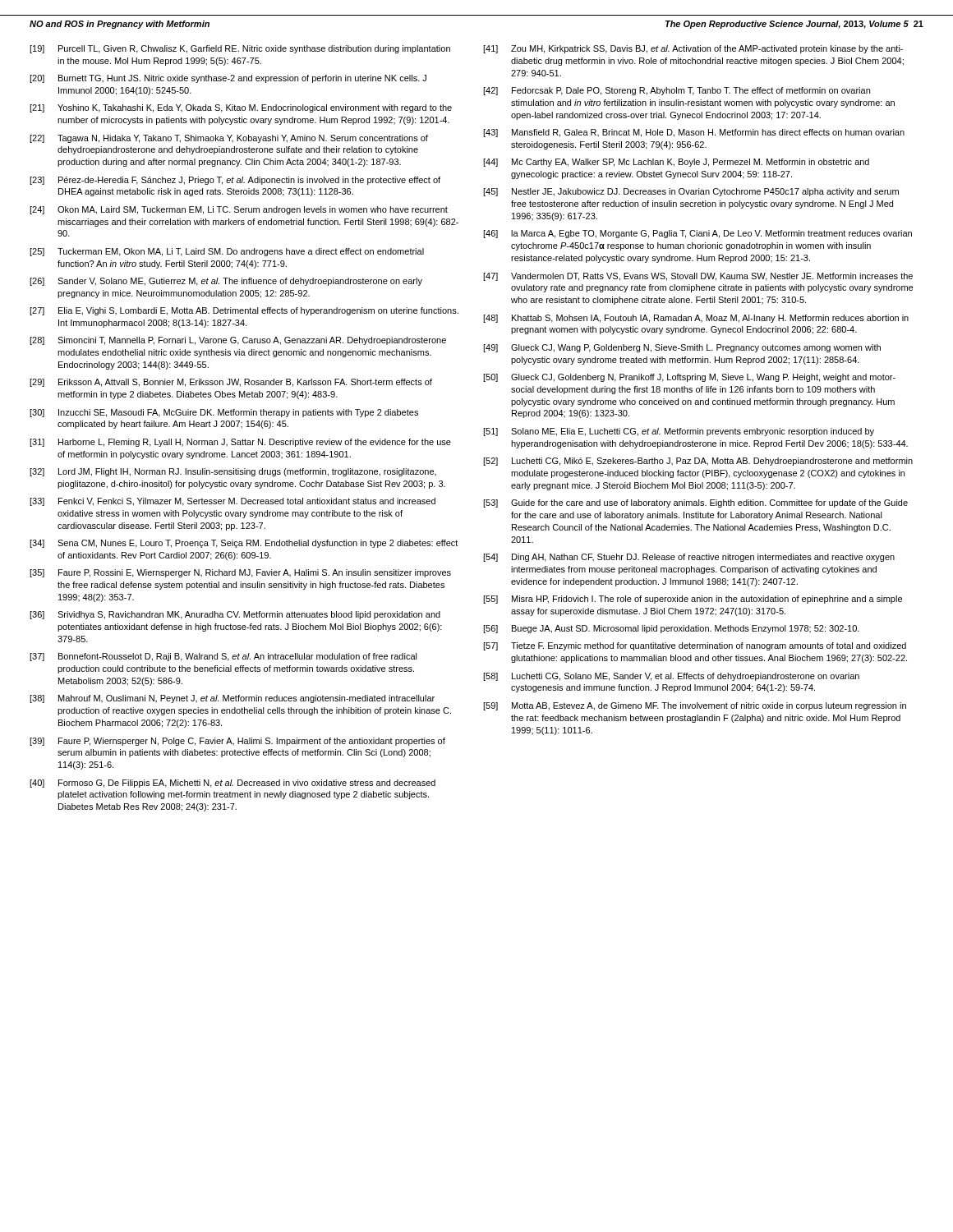Locate the block of text that opens with "[53] Guide for the care"
953x1232 pixels.
(698, 521)
